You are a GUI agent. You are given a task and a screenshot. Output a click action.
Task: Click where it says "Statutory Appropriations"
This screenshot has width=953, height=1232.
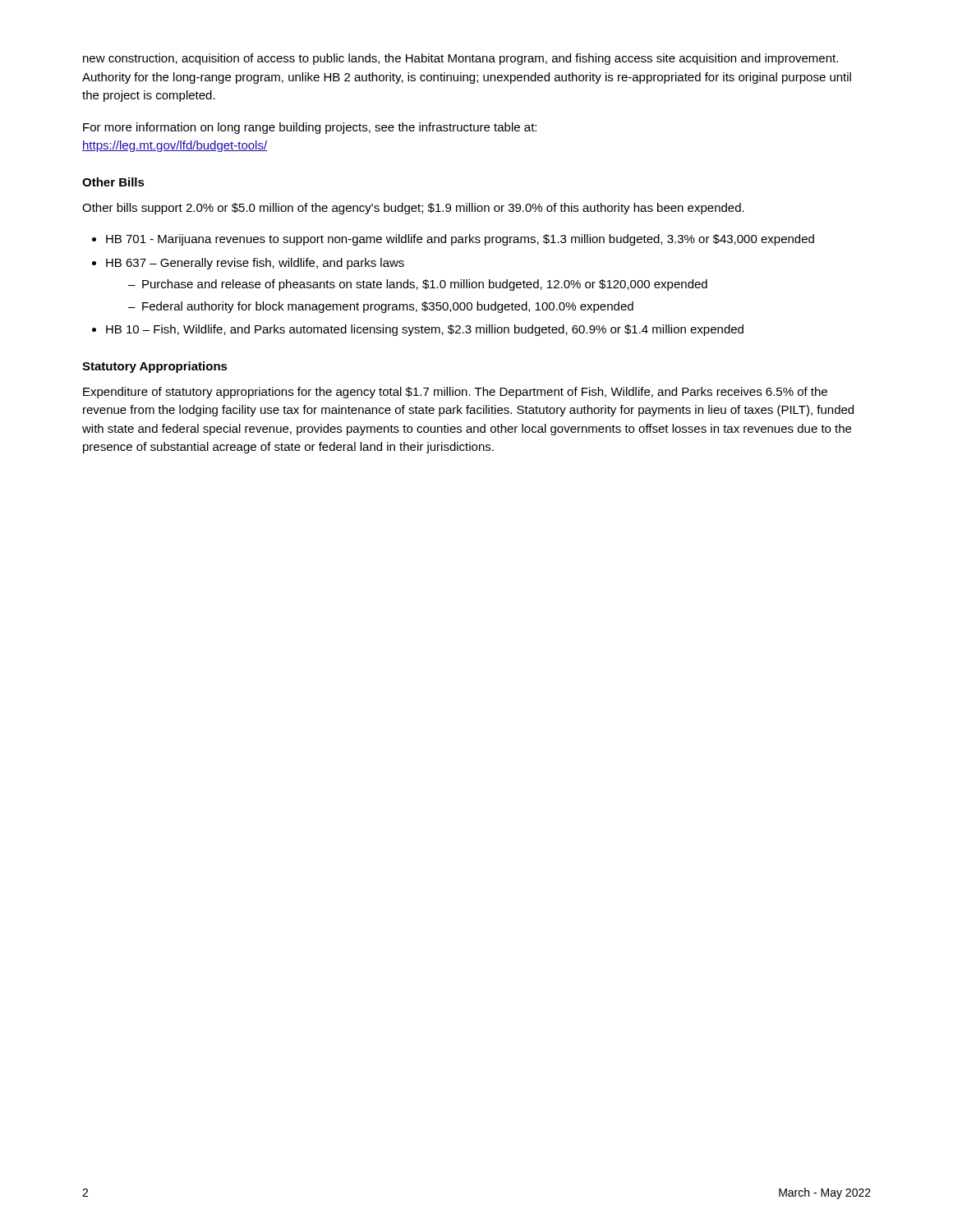[155, 365]
